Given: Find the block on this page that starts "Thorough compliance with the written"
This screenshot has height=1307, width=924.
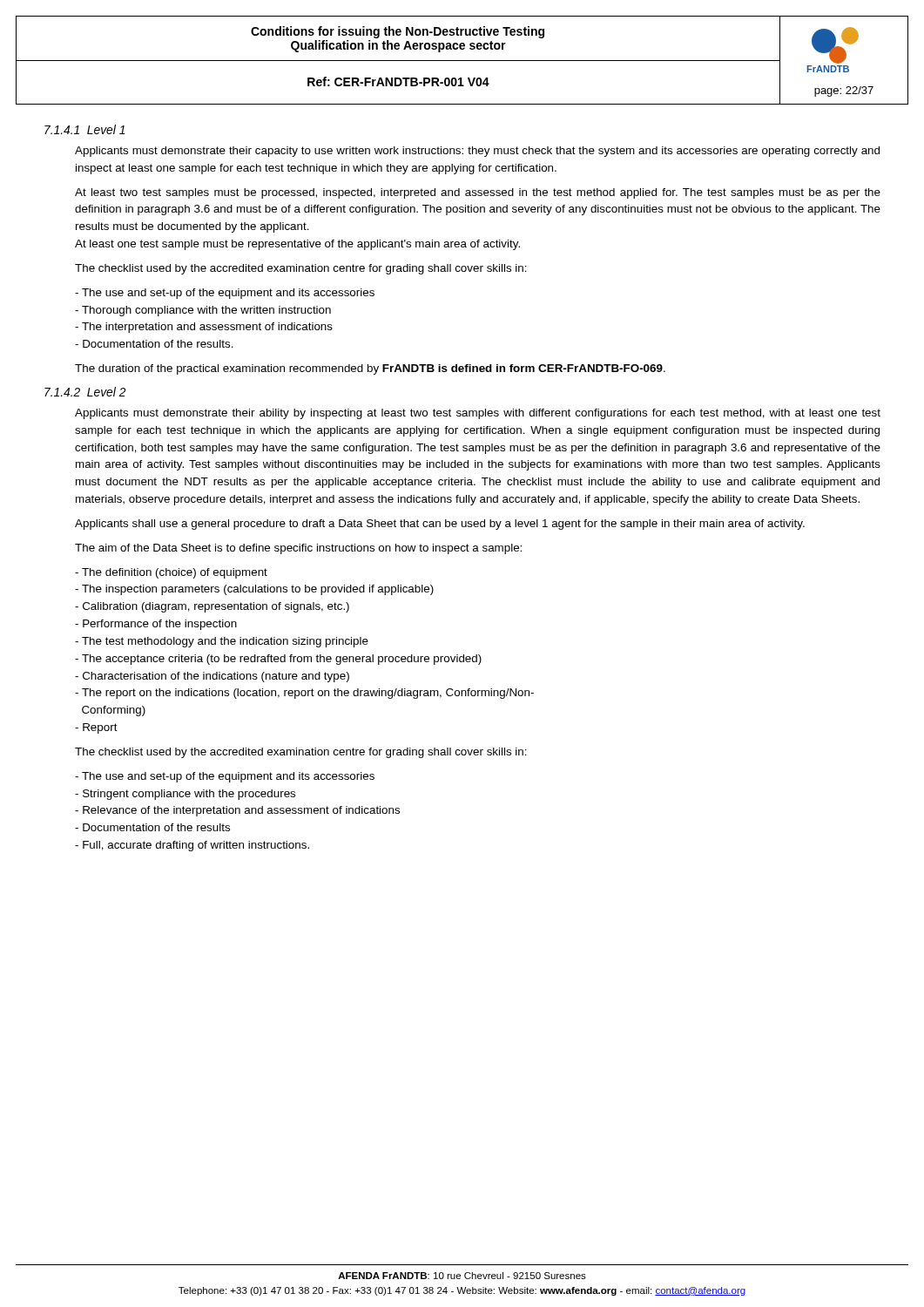Looking at the screenshot, I should (203, 309).
